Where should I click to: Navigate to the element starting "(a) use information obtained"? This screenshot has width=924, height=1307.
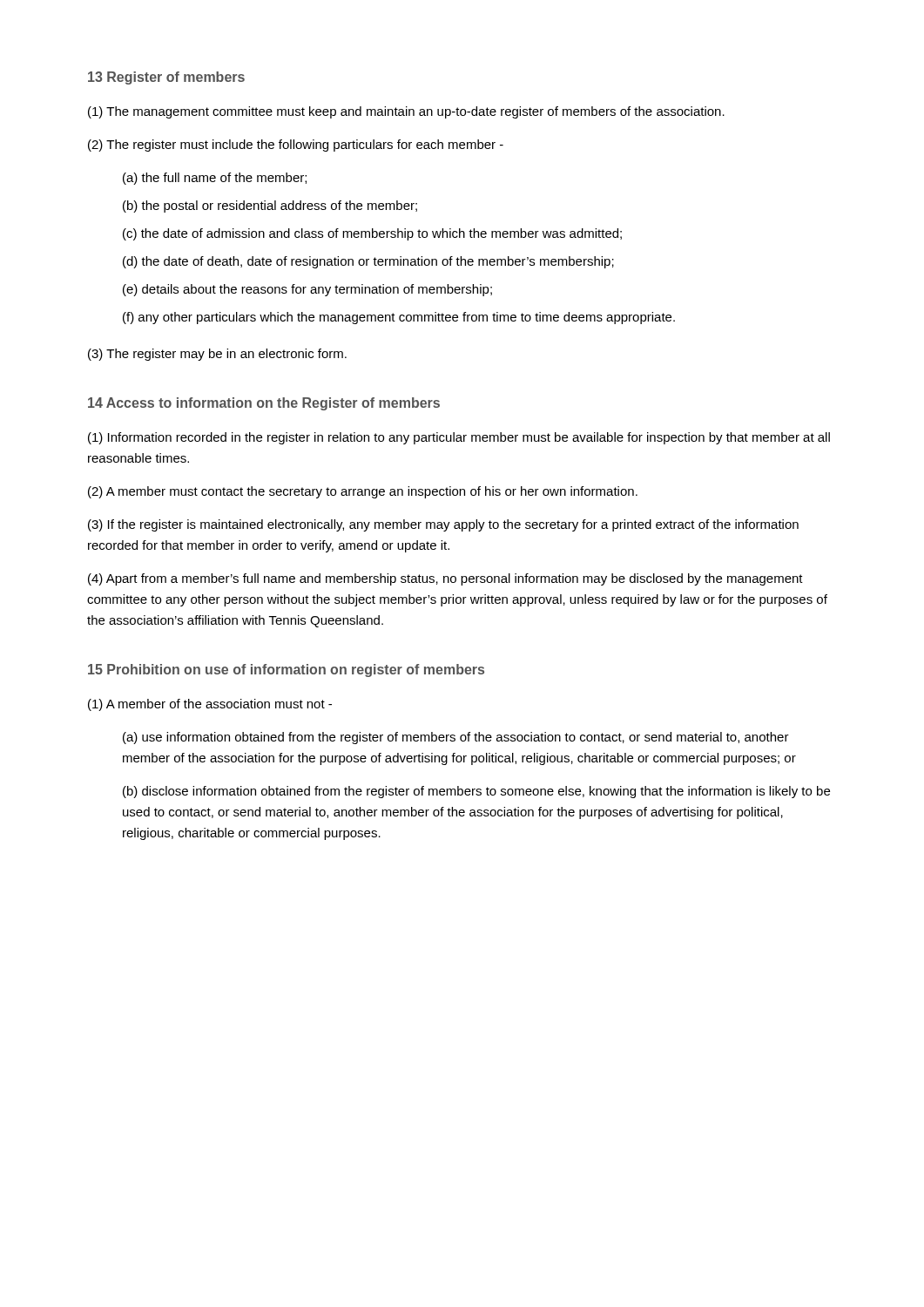pyautogui.click(x=459, y=747)
